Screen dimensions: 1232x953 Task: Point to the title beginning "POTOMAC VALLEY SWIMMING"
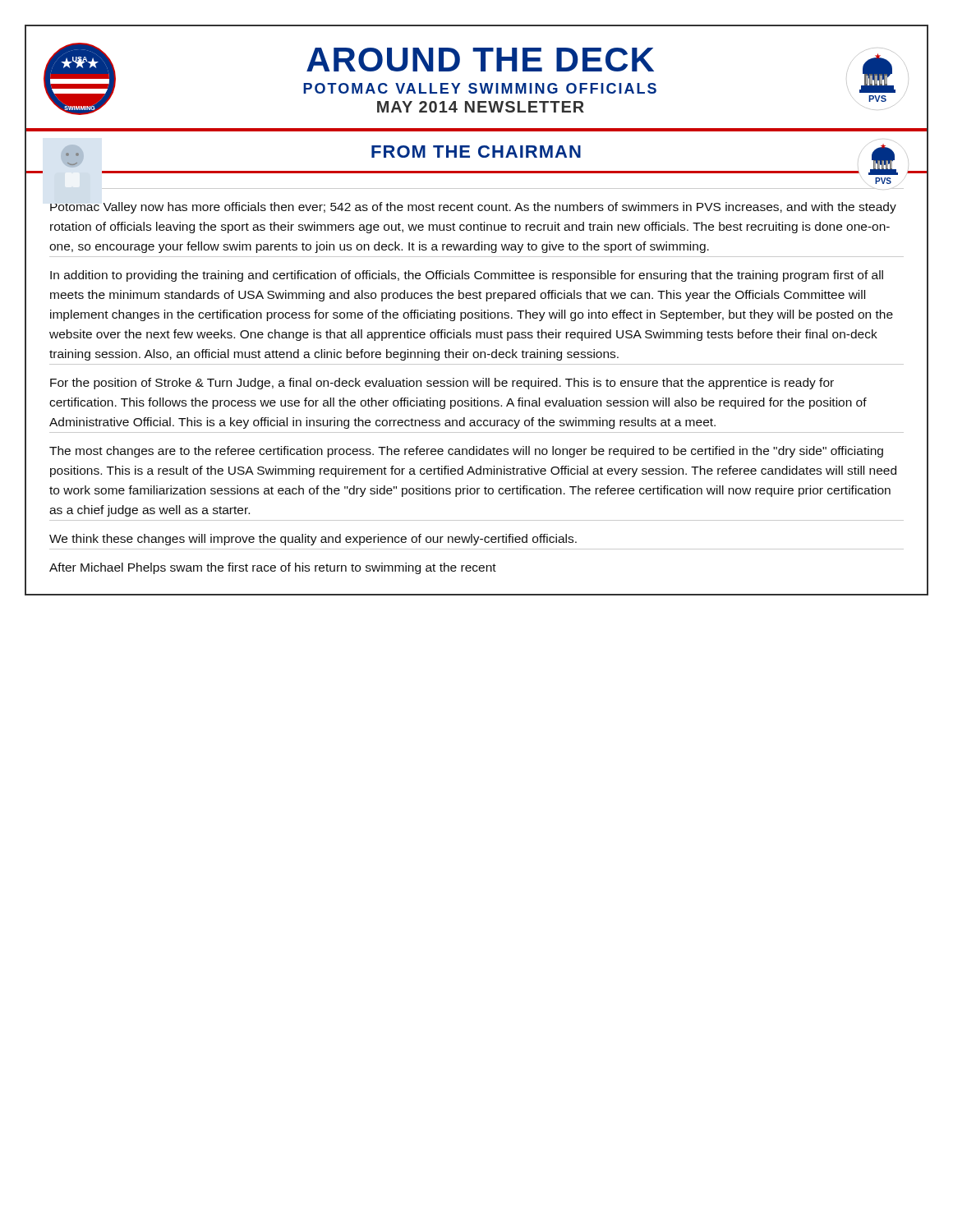point(481,89)
